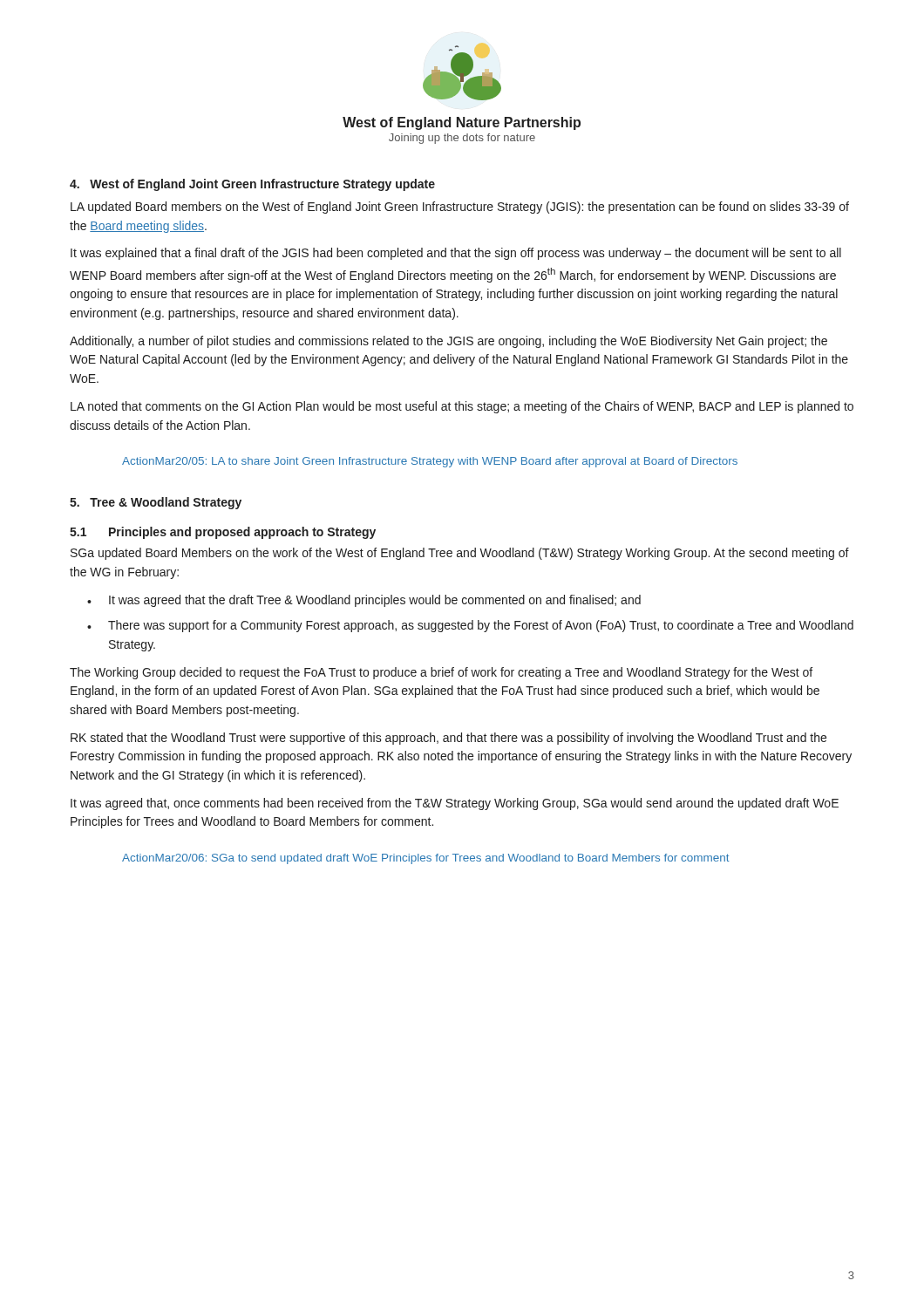Locate the text "5.1 Principles and proposed approach to Strategy"

coord(223,532)
